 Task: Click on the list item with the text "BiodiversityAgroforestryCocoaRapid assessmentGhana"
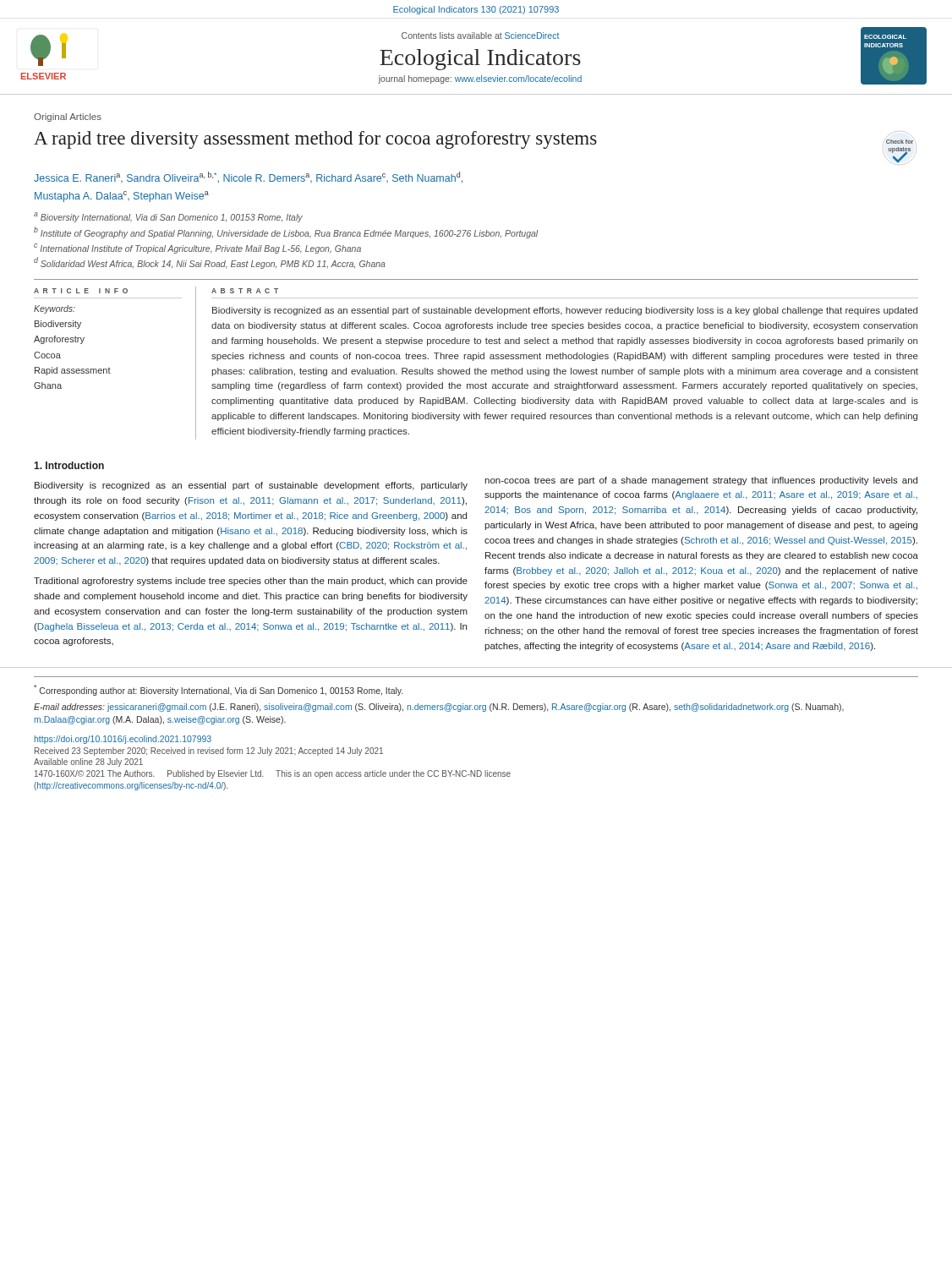58,325
